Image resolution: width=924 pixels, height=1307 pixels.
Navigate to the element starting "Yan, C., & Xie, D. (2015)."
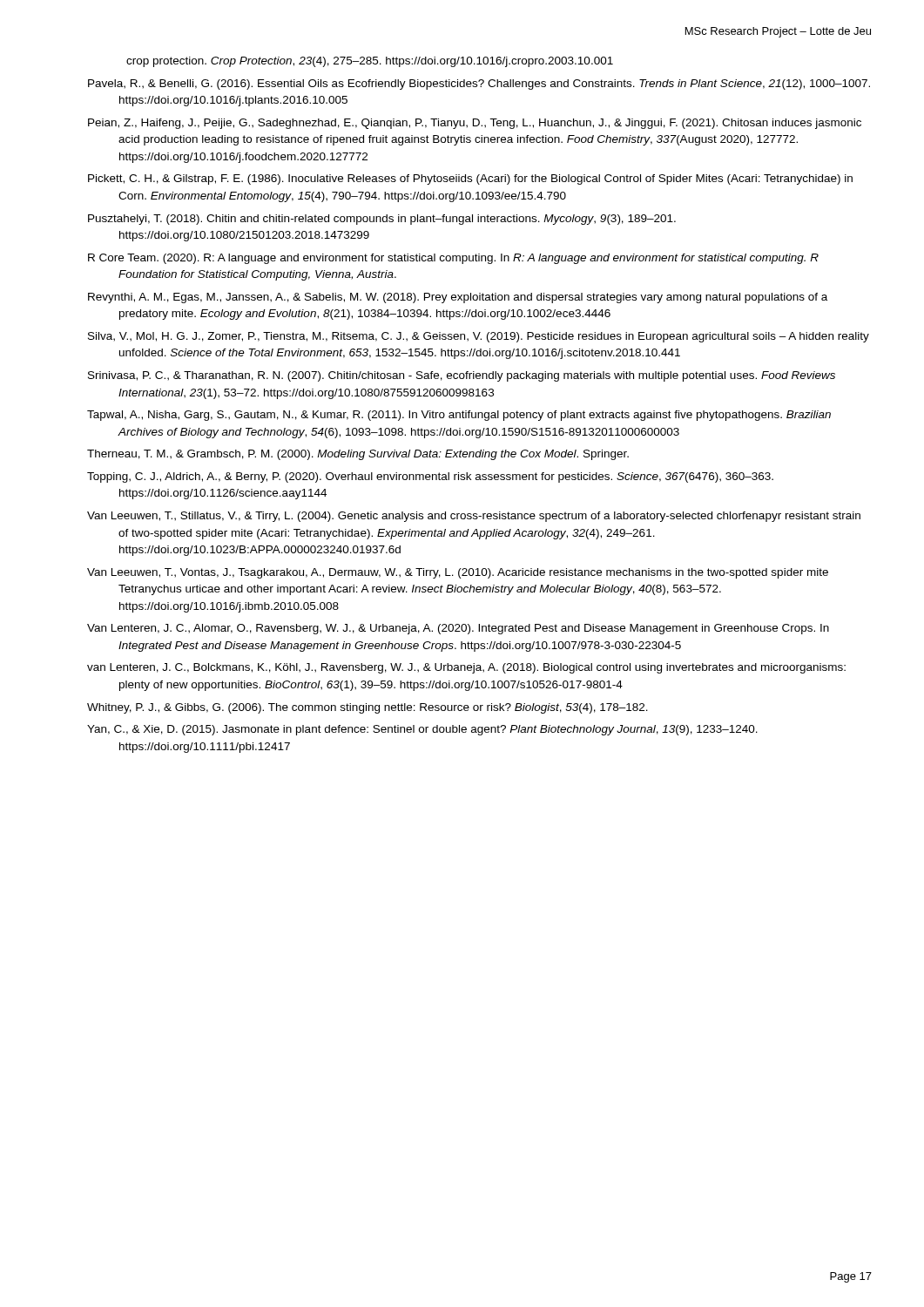(423, 738)
